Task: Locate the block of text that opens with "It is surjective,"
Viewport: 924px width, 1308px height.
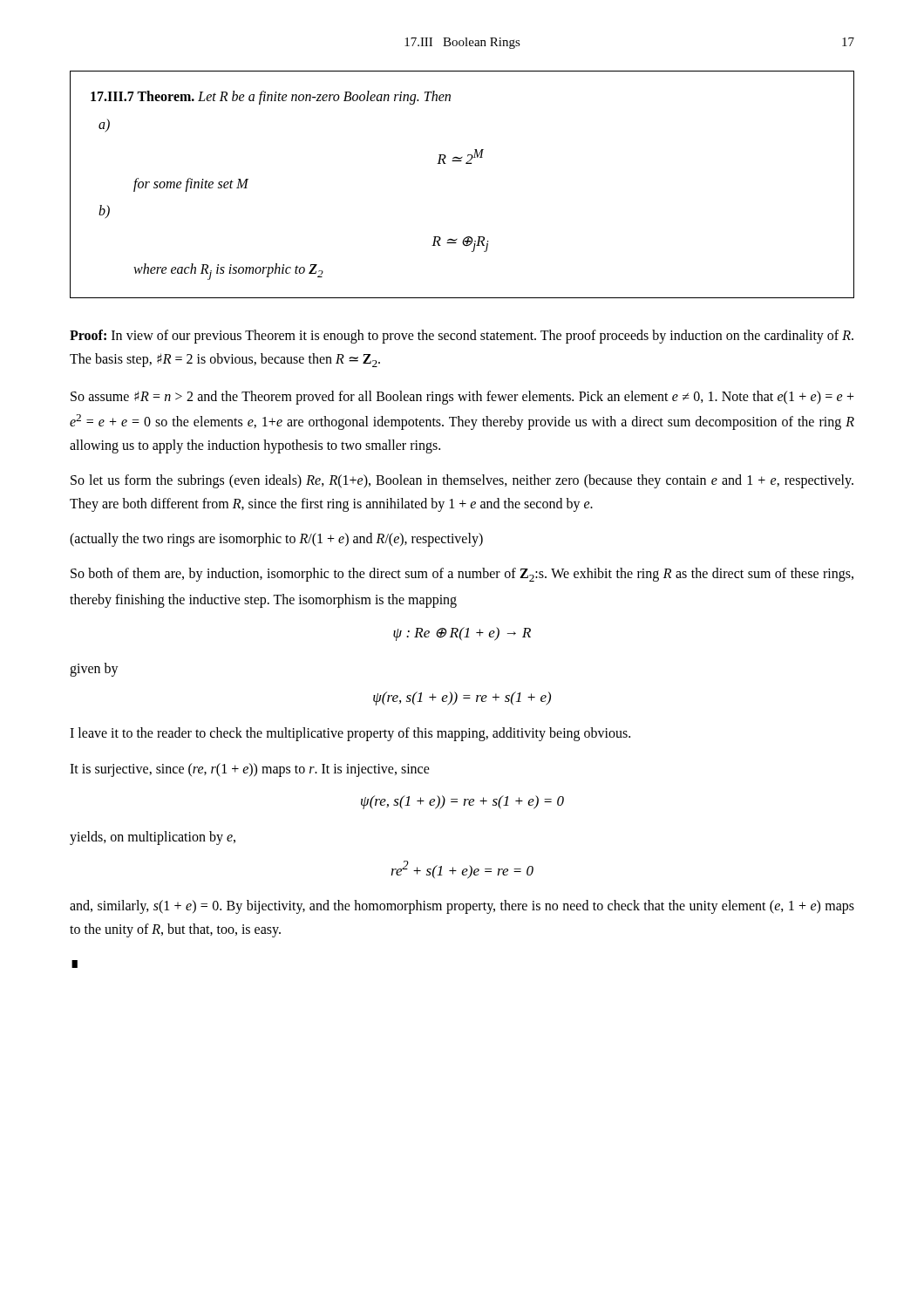Action: click(x=250, y=769)
